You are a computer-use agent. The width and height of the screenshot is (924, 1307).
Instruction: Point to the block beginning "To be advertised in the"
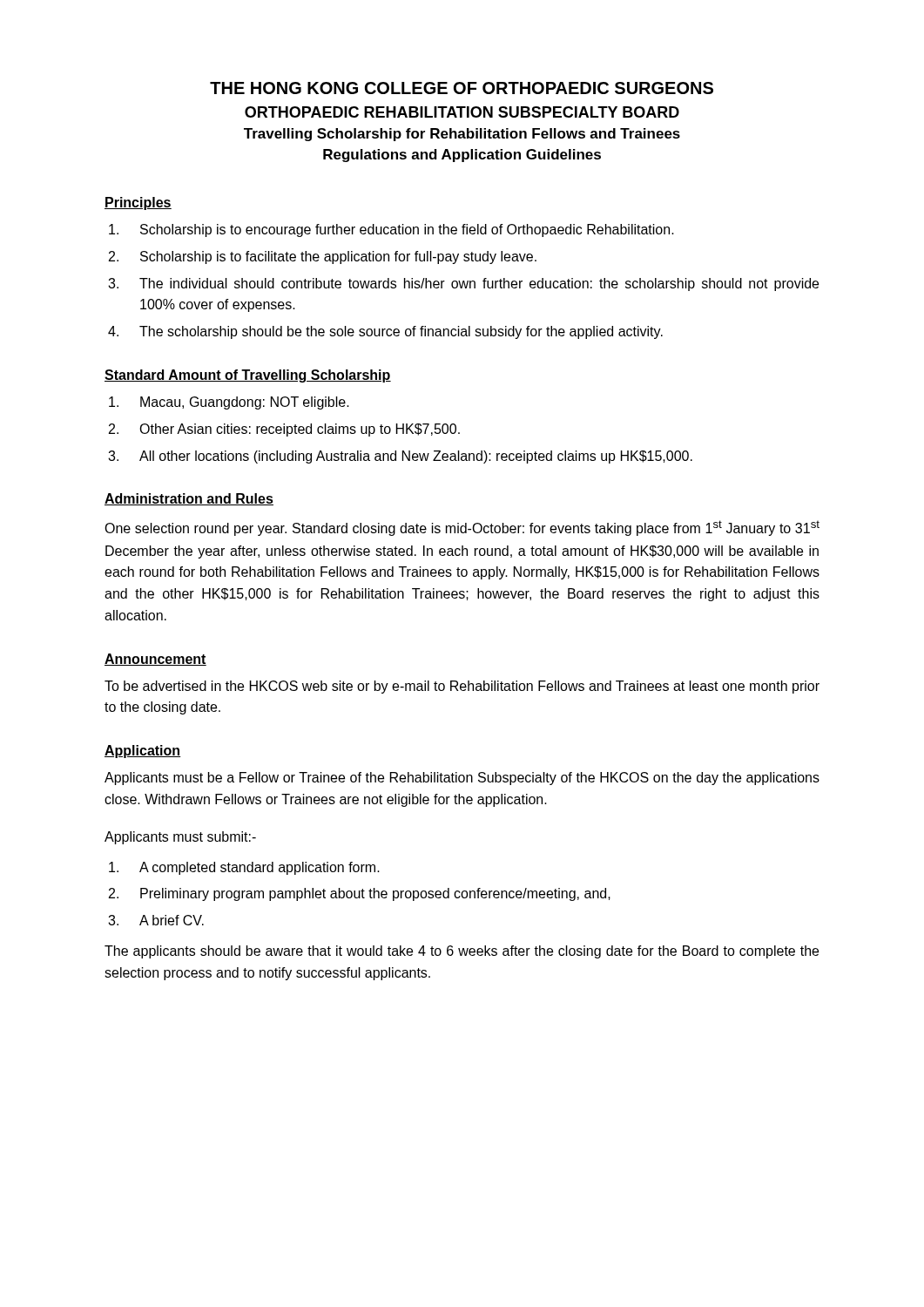[462, 697]
